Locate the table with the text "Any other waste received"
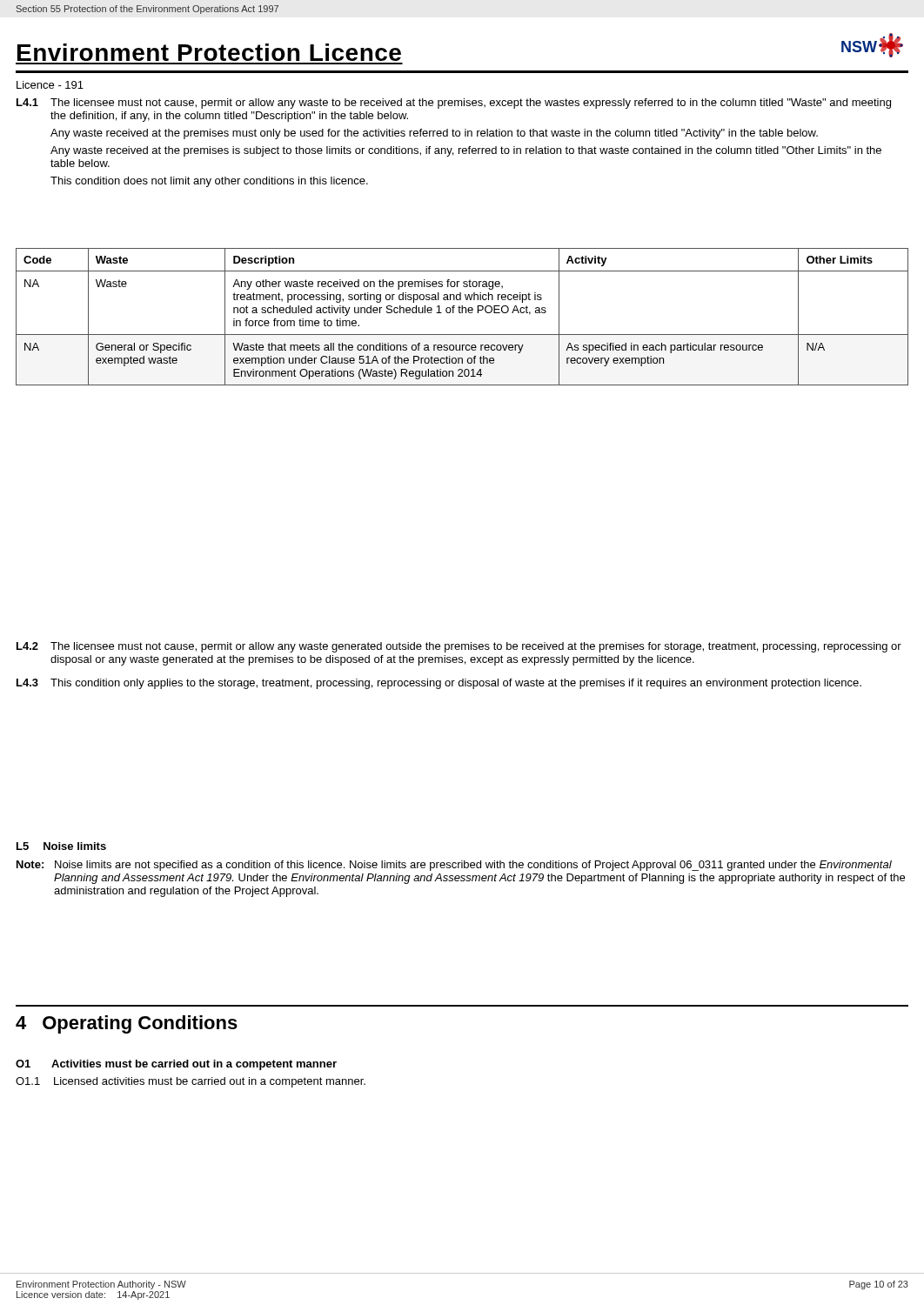This screenshot has width=924, height=1305. tap(462, 317)
